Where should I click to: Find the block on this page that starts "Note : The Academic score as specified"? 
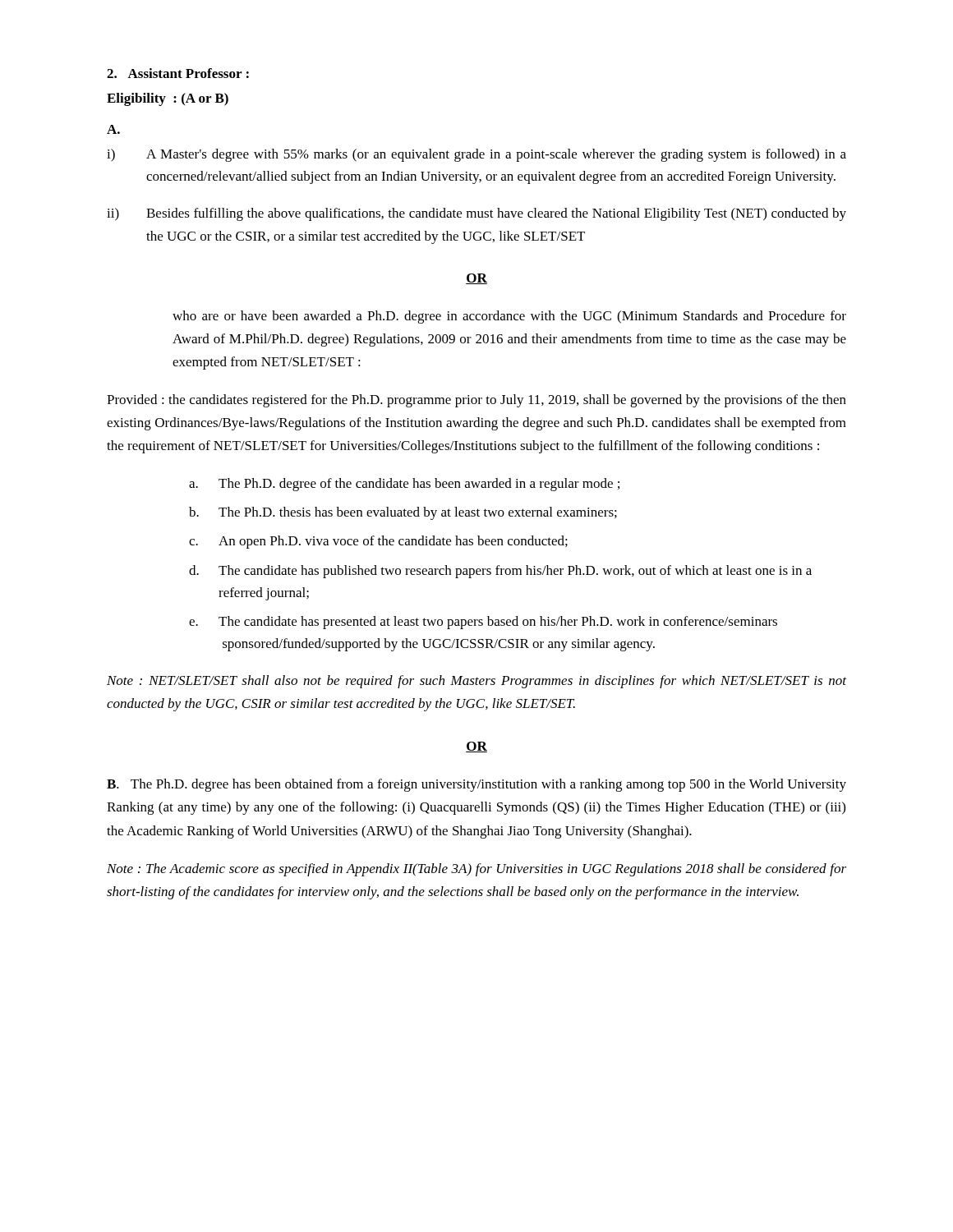tap(476, 880)
